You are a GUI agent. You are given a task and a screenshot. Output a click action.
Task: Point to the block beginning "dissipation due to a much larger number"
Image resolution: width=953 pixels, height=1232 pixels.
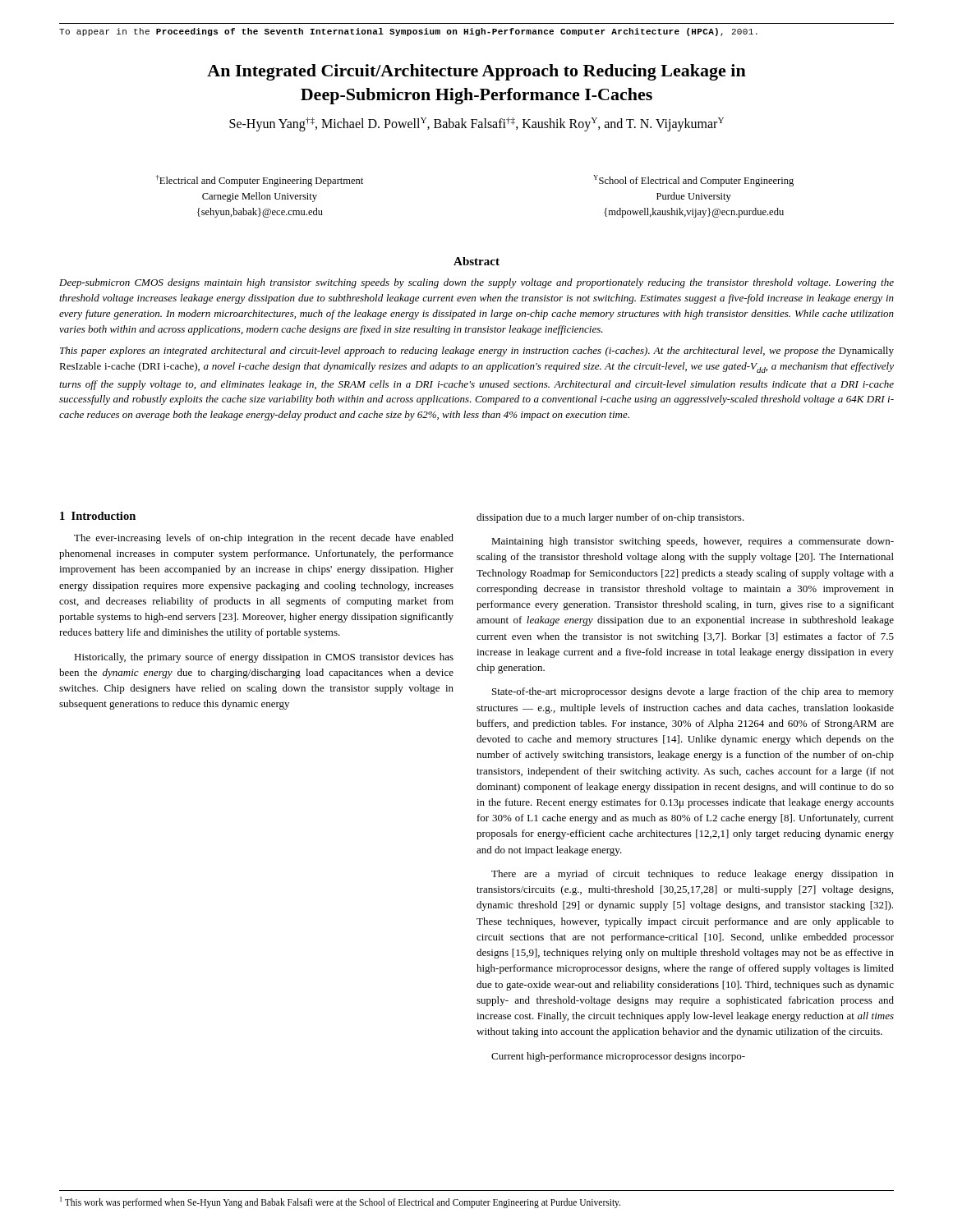coord(685,786)
